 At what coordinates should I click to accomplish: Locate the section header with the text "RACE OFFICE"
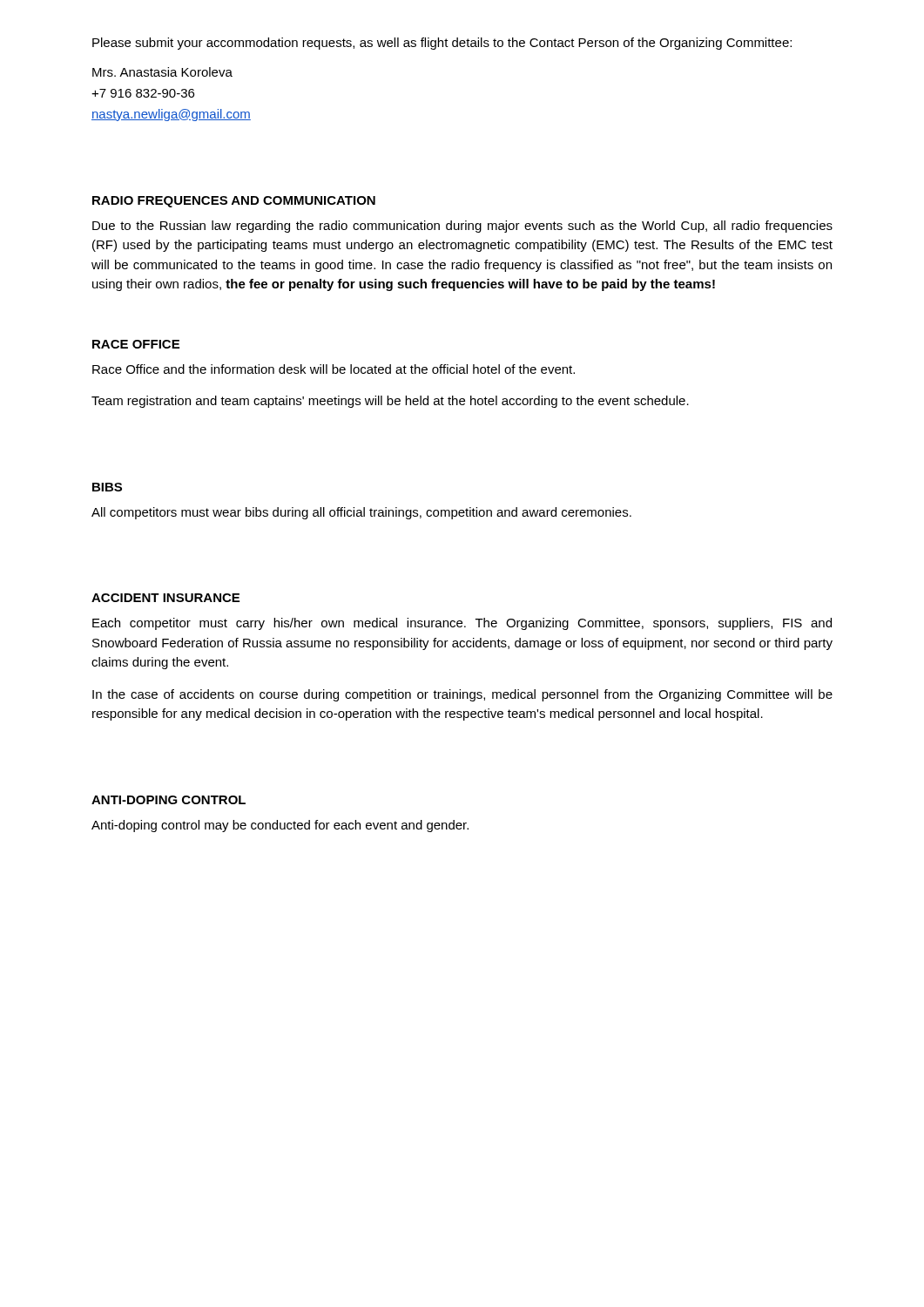pos(136,343)
